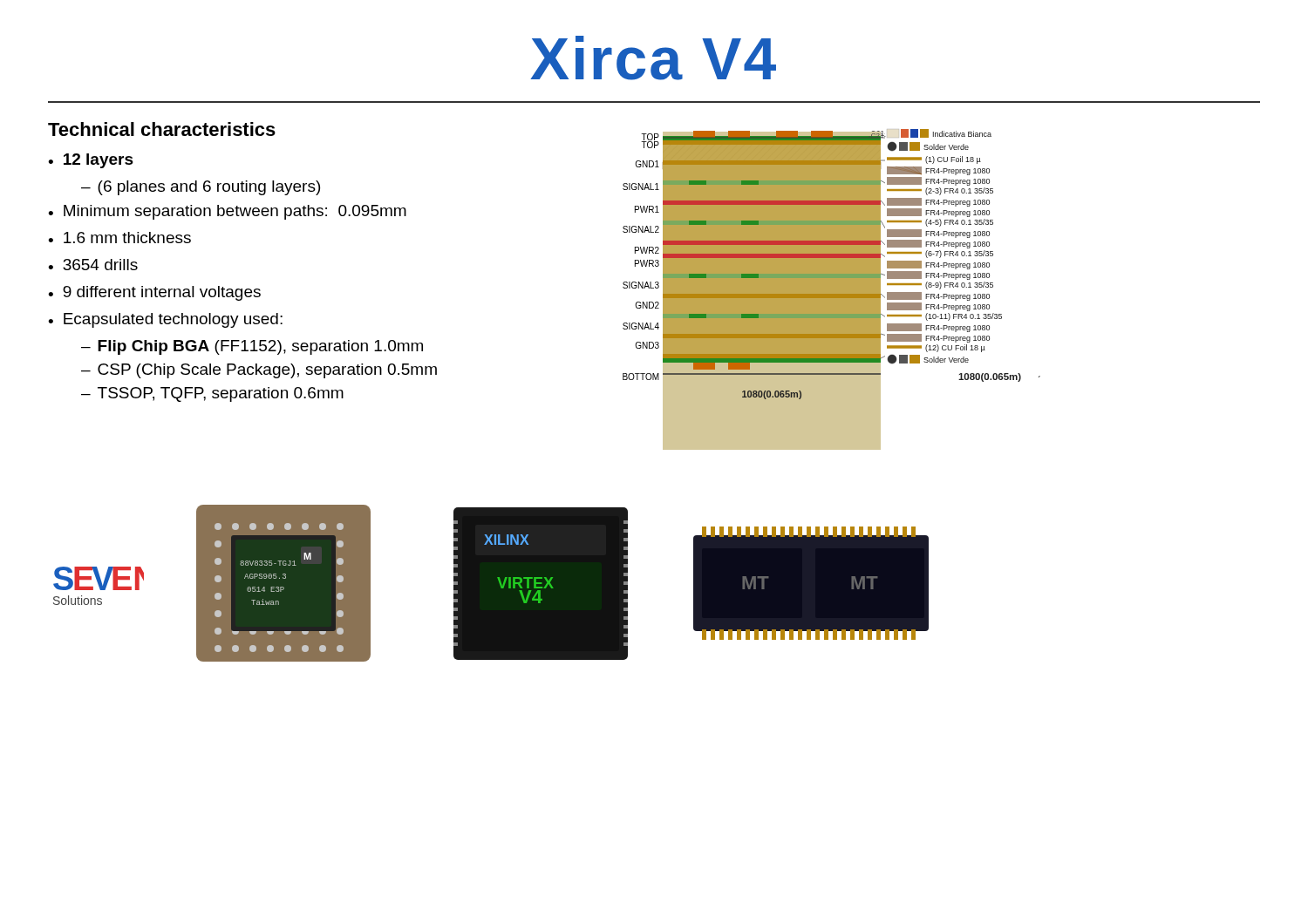Click where it says "• 12 layers"
This screenshot has height=924, width=1308.
point(91,161)
